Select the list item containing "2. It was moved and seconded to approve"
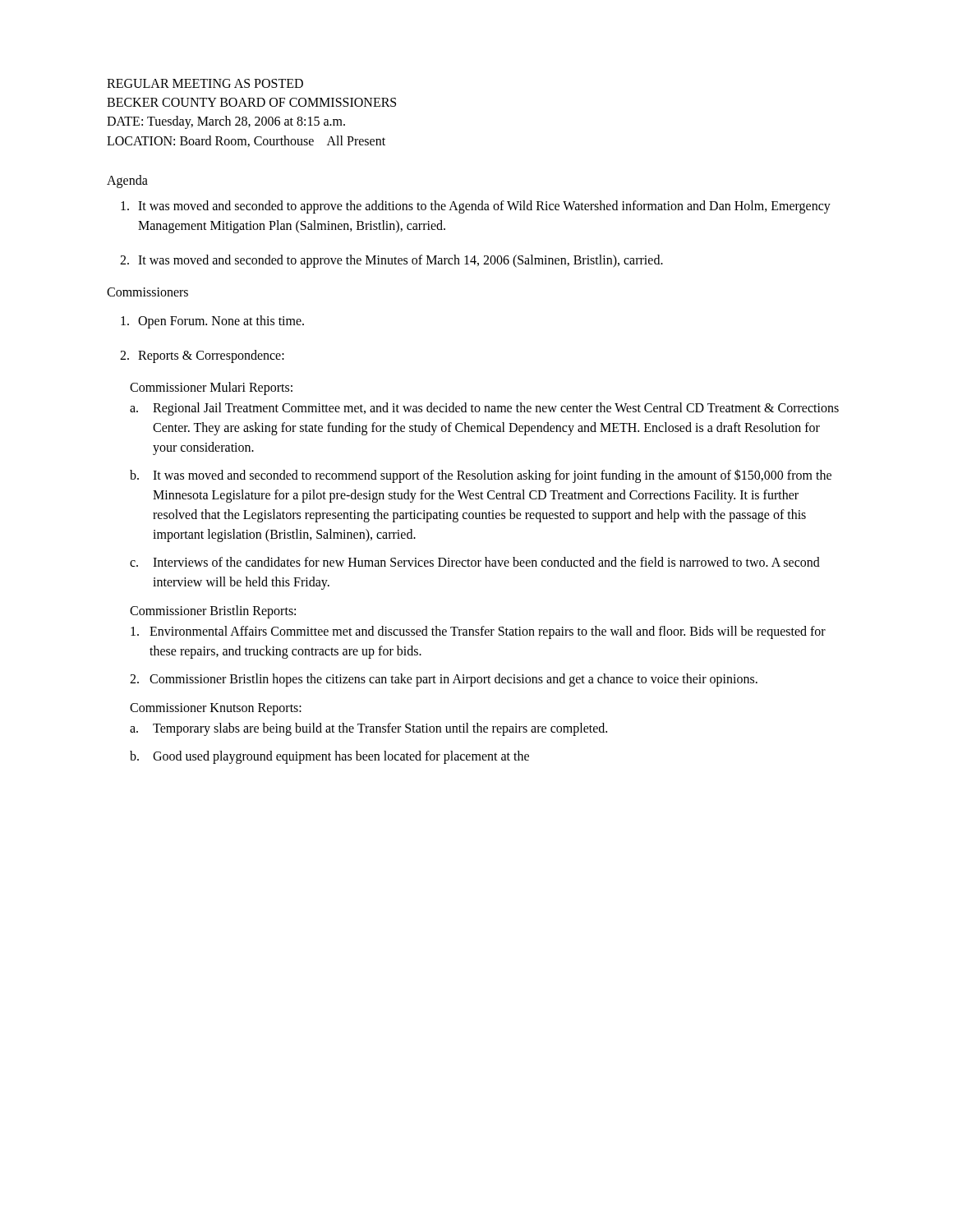Viewport: 953px width, 1232px height. coord(476,260)
